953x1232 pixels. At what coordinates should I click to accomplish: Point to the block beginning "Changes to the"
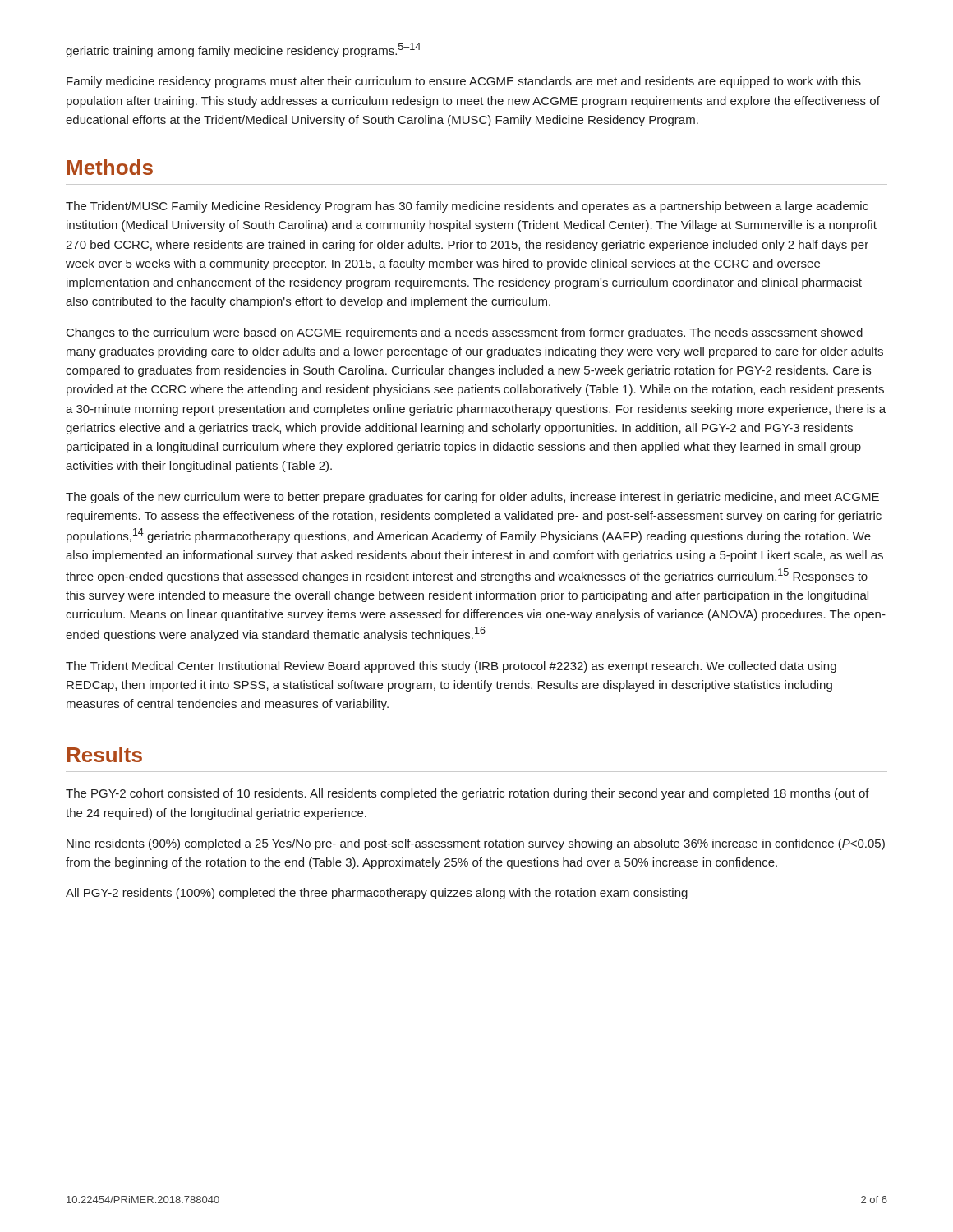point(476,399)
